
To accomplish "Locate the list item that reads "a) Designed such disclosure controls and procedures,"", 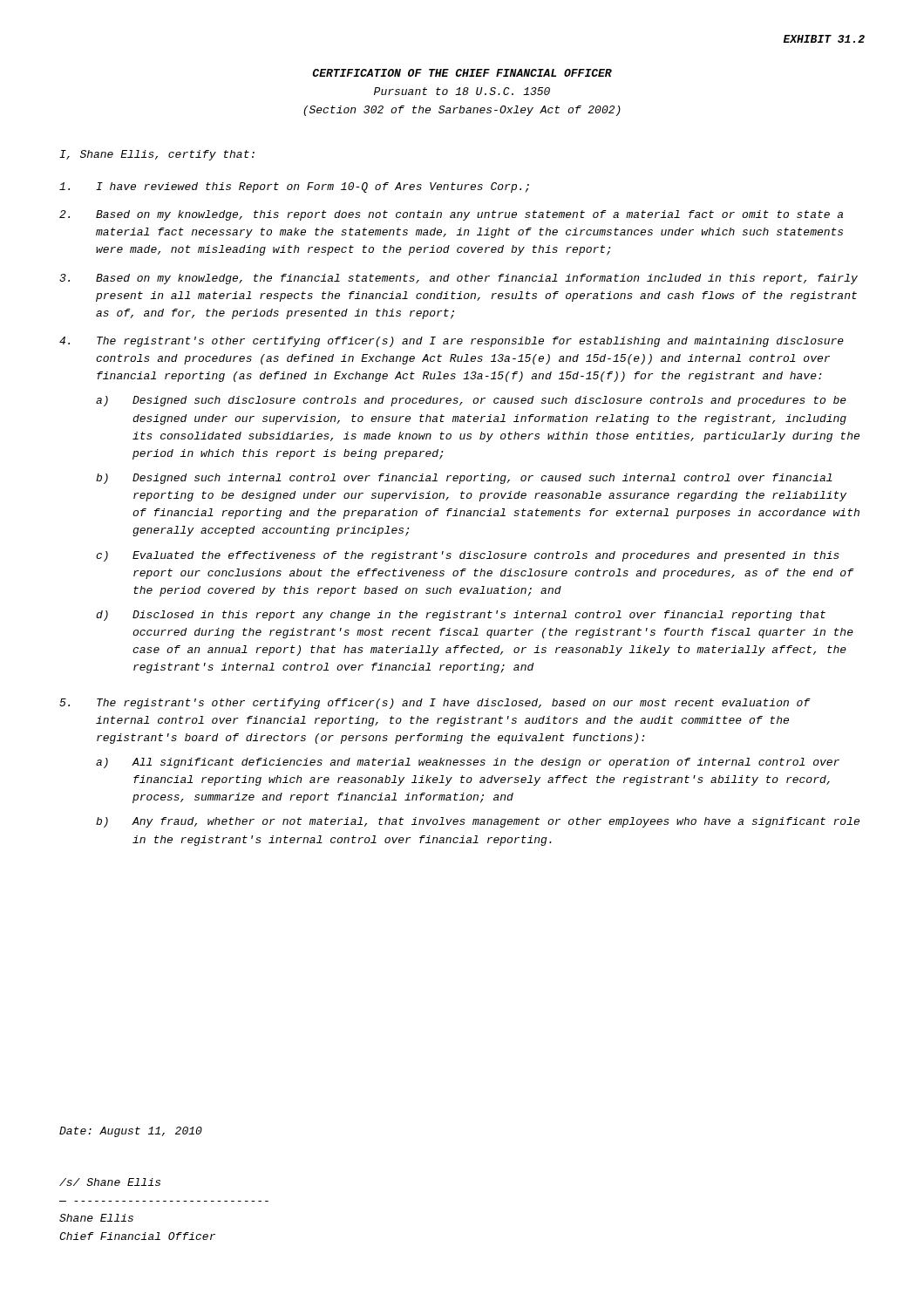I will (x=480, y=428).
